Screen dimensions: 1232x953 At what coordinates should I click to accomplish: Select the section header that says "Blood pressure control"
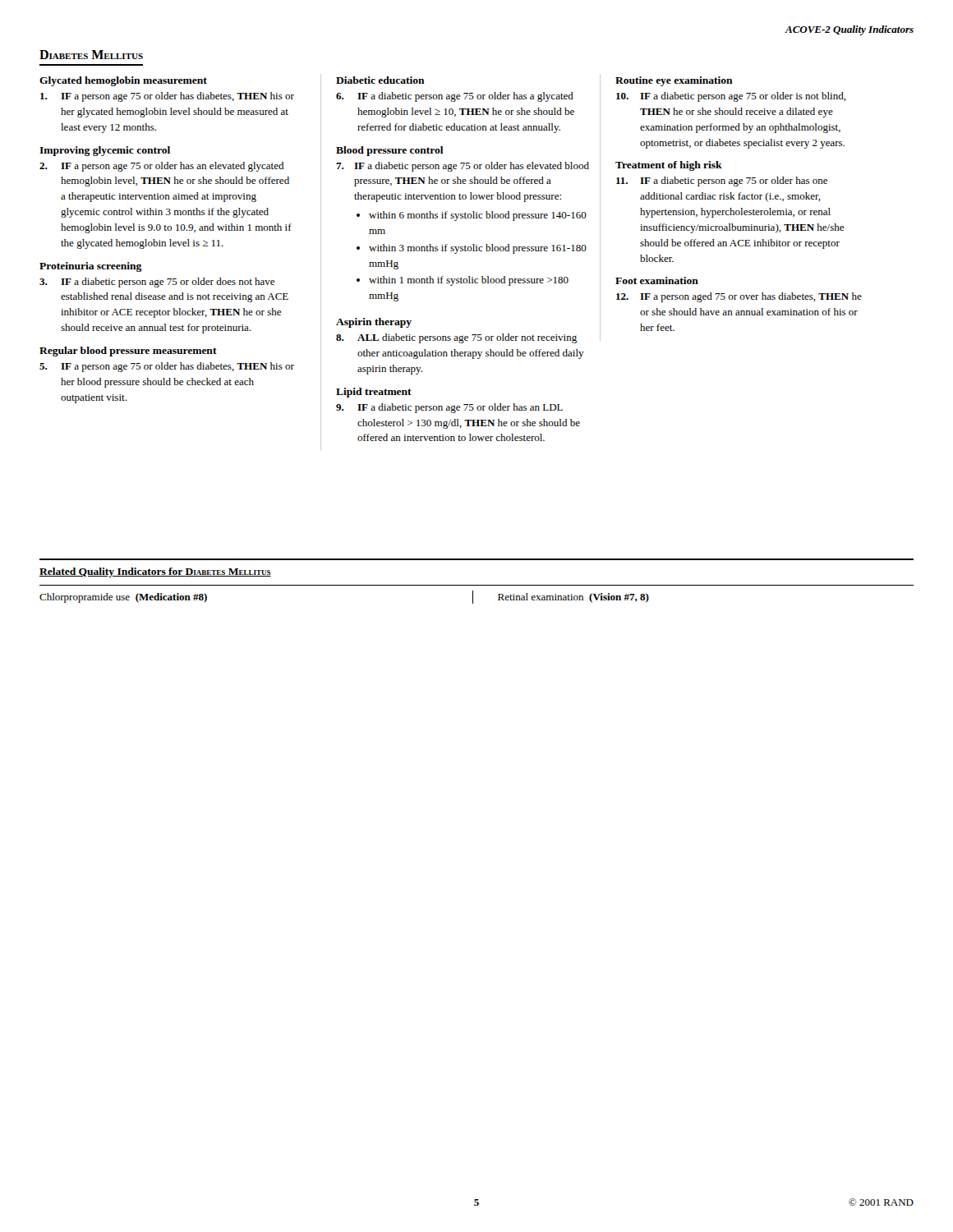(x=390, y=150)
